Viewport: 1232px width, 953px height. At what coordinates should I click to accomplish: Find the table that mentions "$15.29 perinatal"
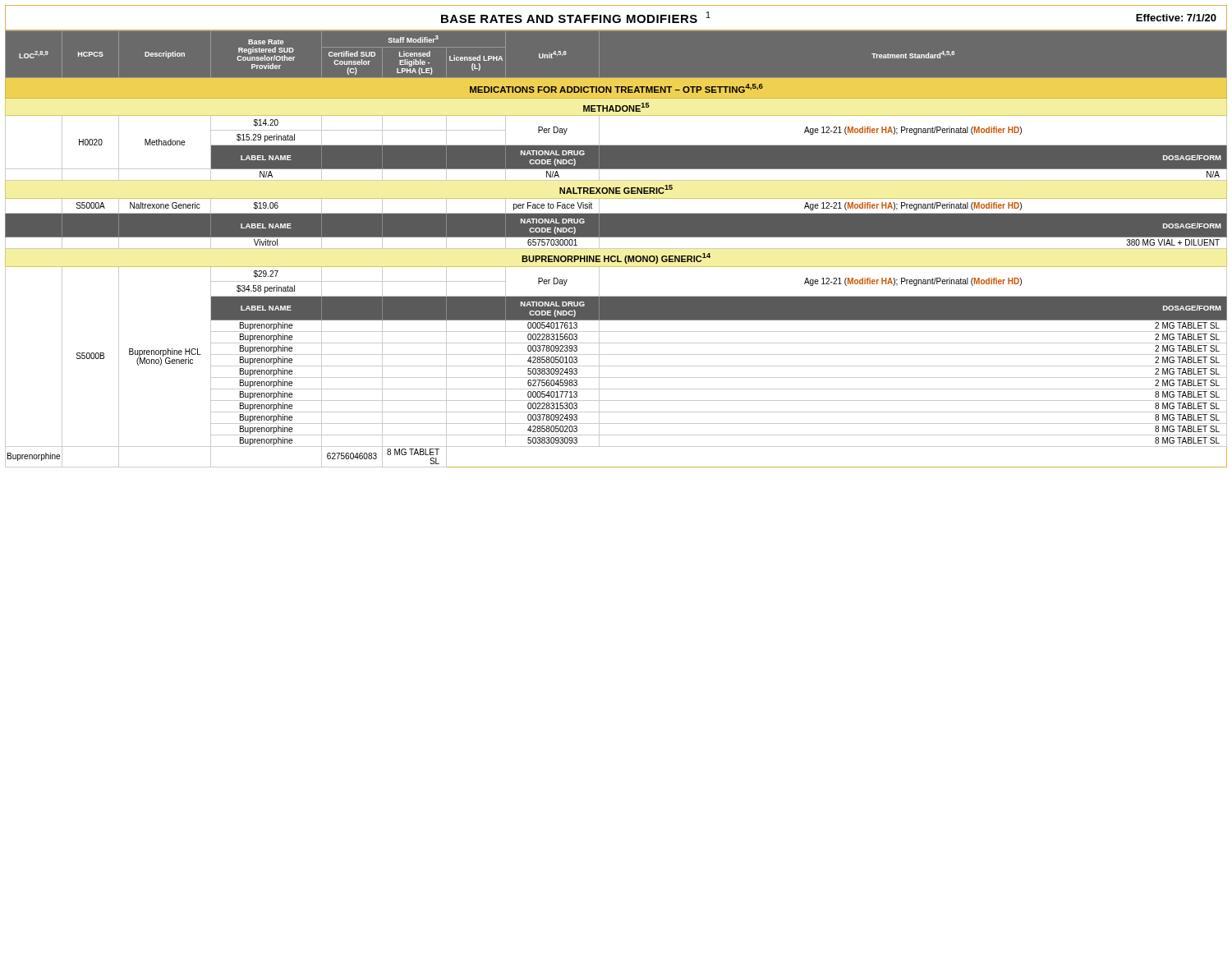616,249
